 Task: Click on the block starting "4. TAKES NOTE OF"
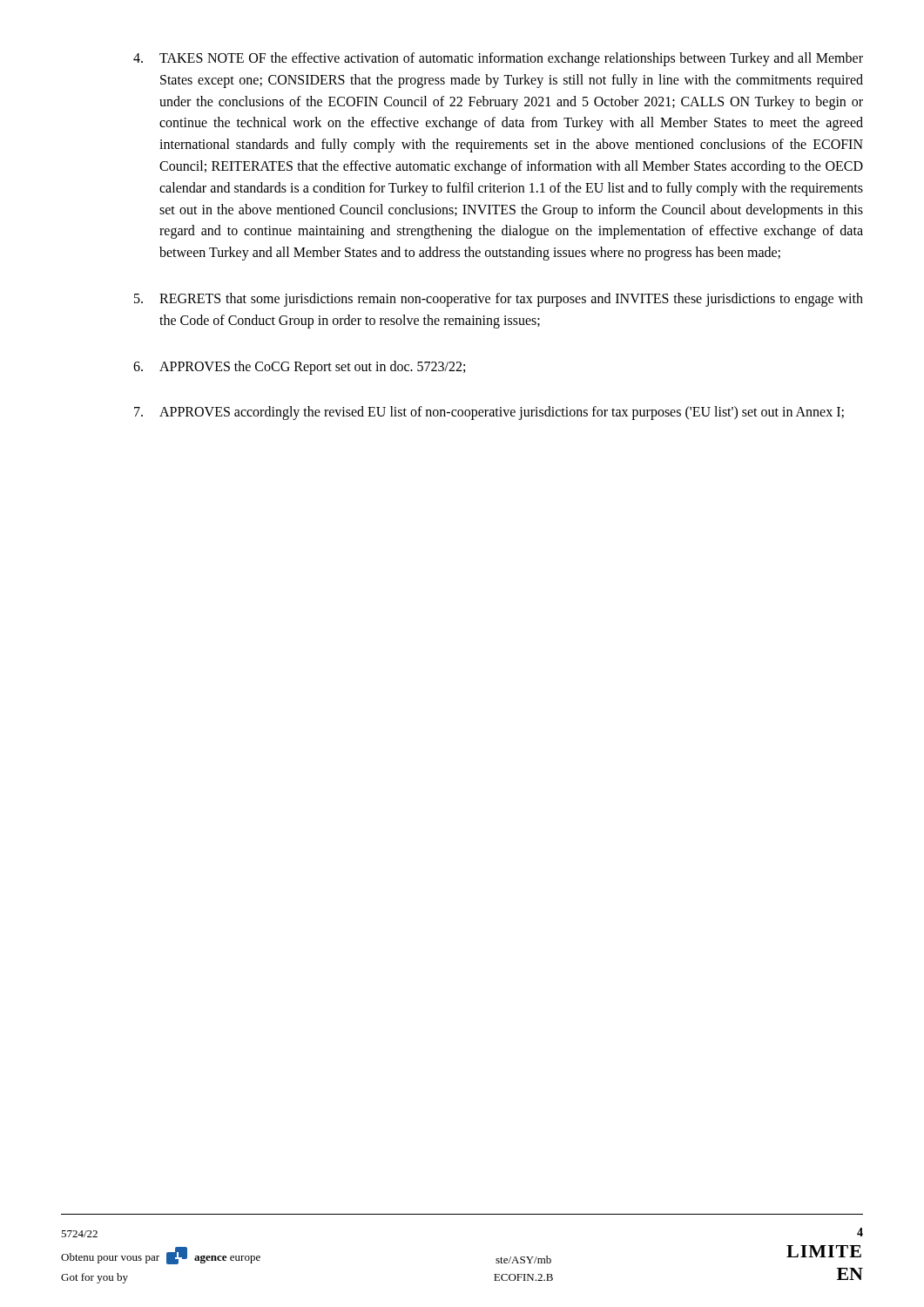(477, 156)
